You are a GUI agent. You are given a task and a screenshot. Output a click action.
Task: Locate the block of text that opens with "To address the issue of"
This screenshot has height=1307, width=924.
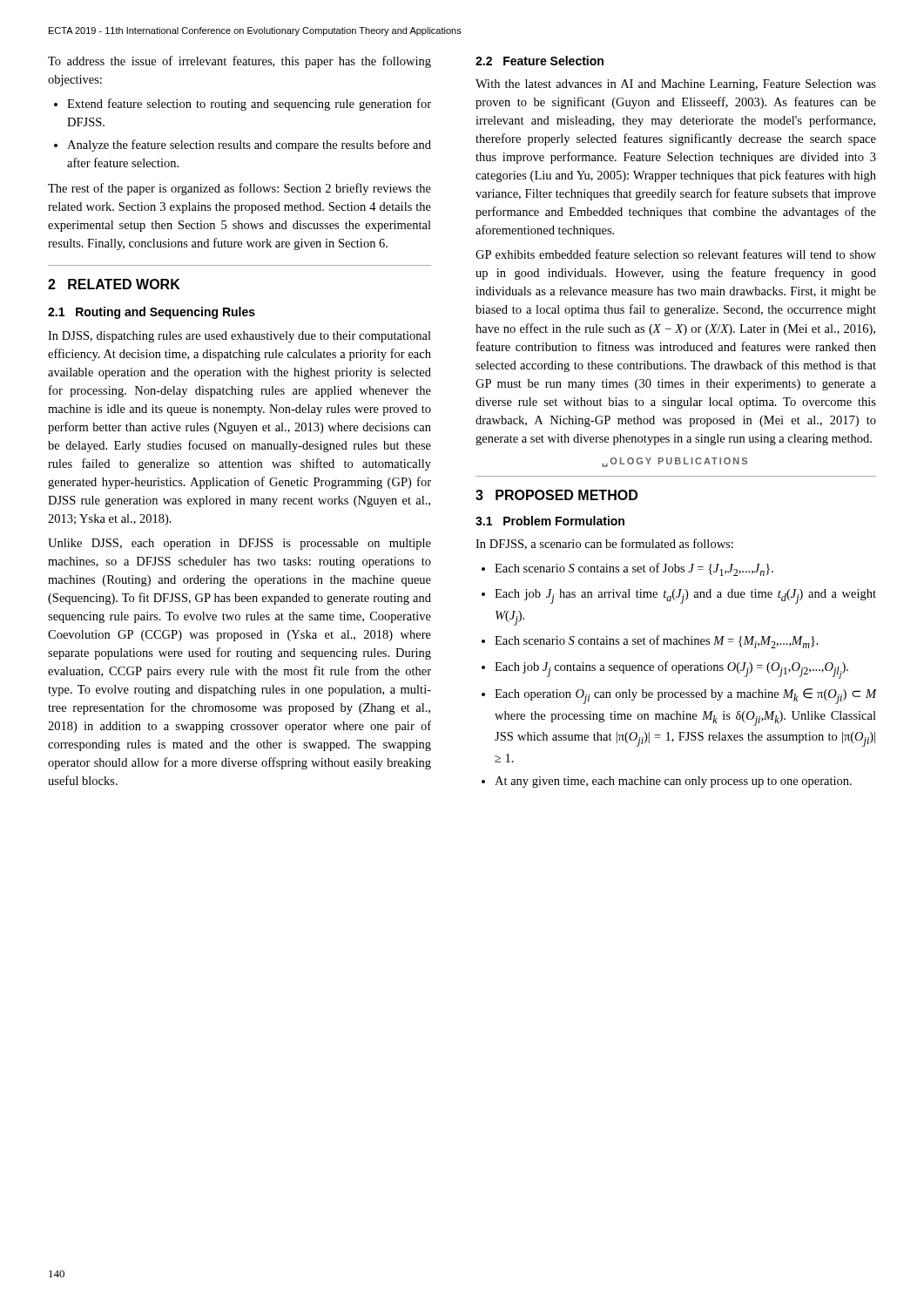click(239, 71)
